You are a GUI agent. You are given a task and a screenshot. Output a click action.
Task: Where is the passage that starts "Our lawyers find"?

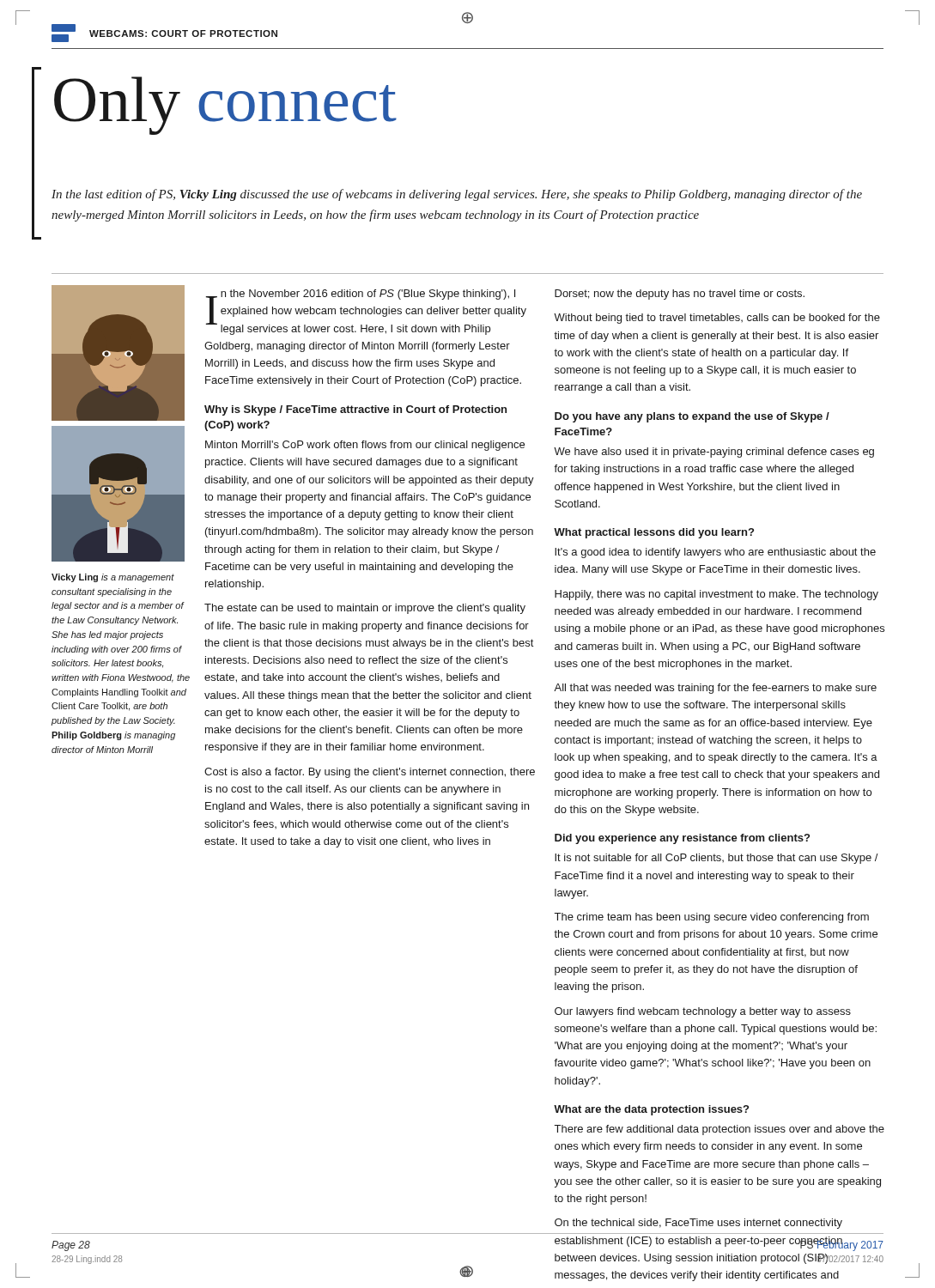(716, 1045)
